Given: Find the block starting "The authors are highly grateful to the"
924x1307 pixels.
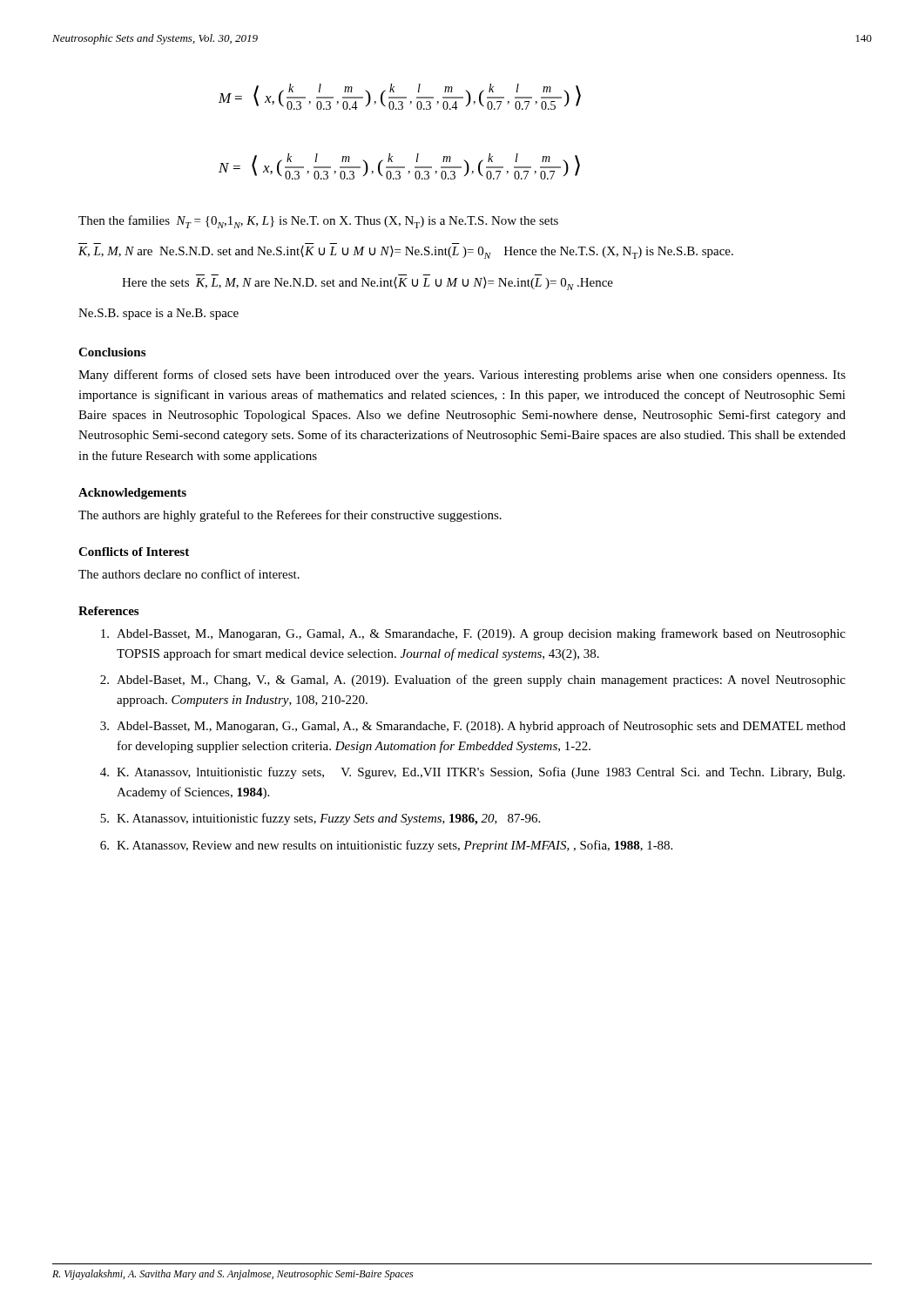Looking at the screenshot, I should click(290, 515).
